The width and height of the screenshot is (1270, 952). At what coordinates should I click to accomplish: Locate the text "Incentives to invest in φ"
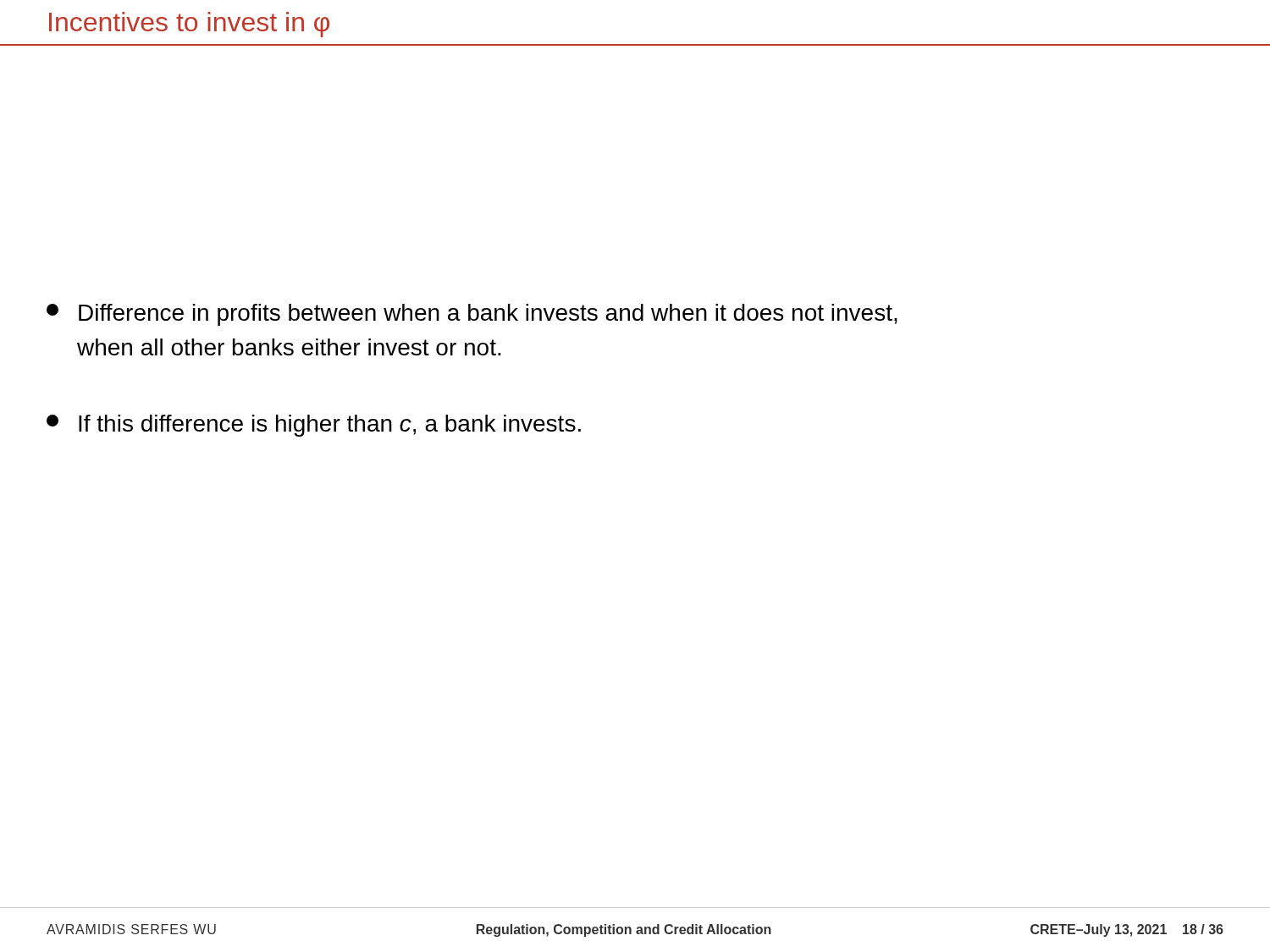189,22
